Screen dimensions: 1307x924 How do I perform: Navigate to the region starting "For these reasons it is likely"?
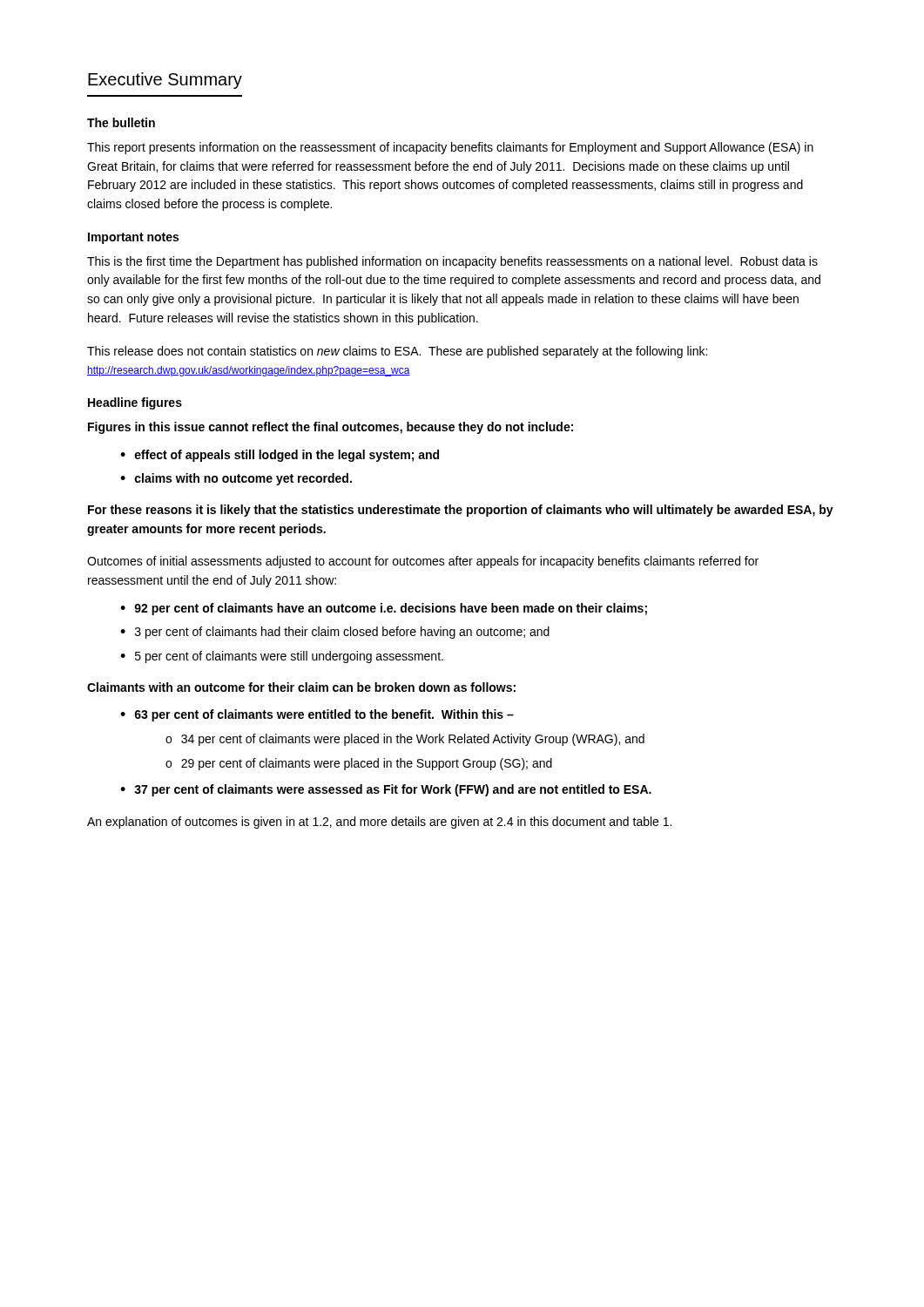(x=460, y=519)
